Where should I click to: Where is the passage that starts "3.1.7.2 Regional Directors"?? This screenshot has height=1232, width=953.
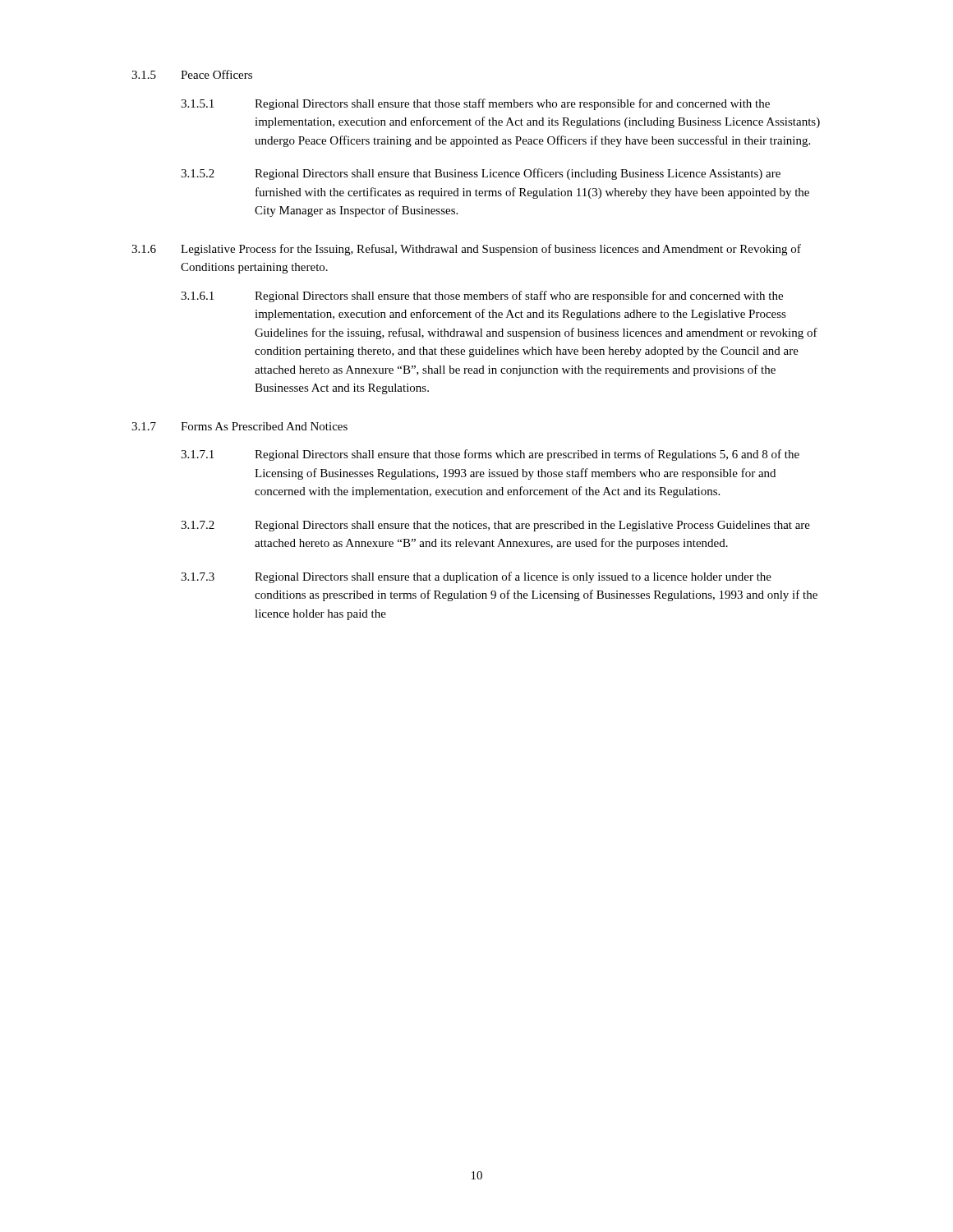click(x=501, y=534)
